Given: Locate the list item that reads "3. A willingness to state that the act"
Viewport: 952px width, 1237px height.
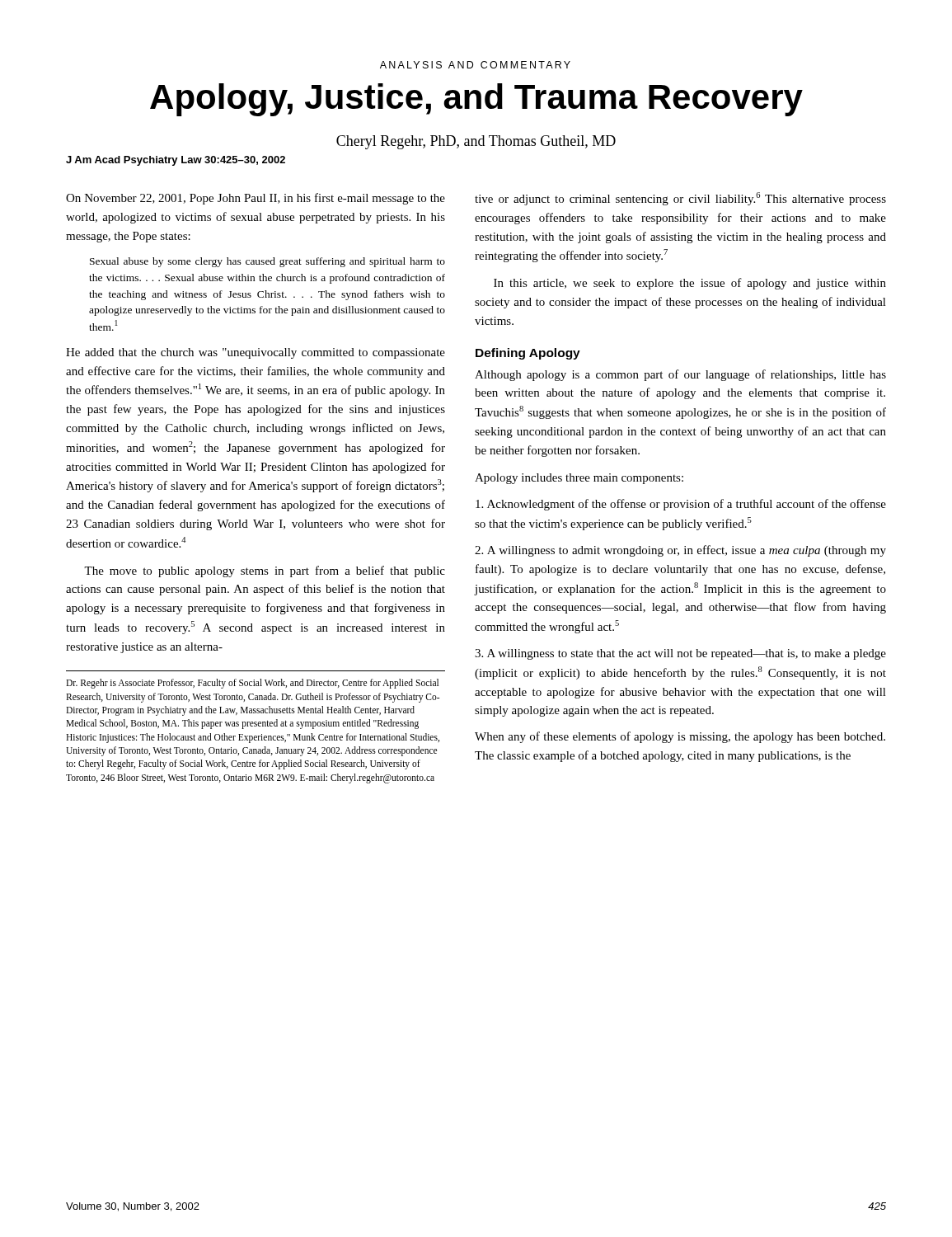Looking at the screenshot, I should pos(680,682).
